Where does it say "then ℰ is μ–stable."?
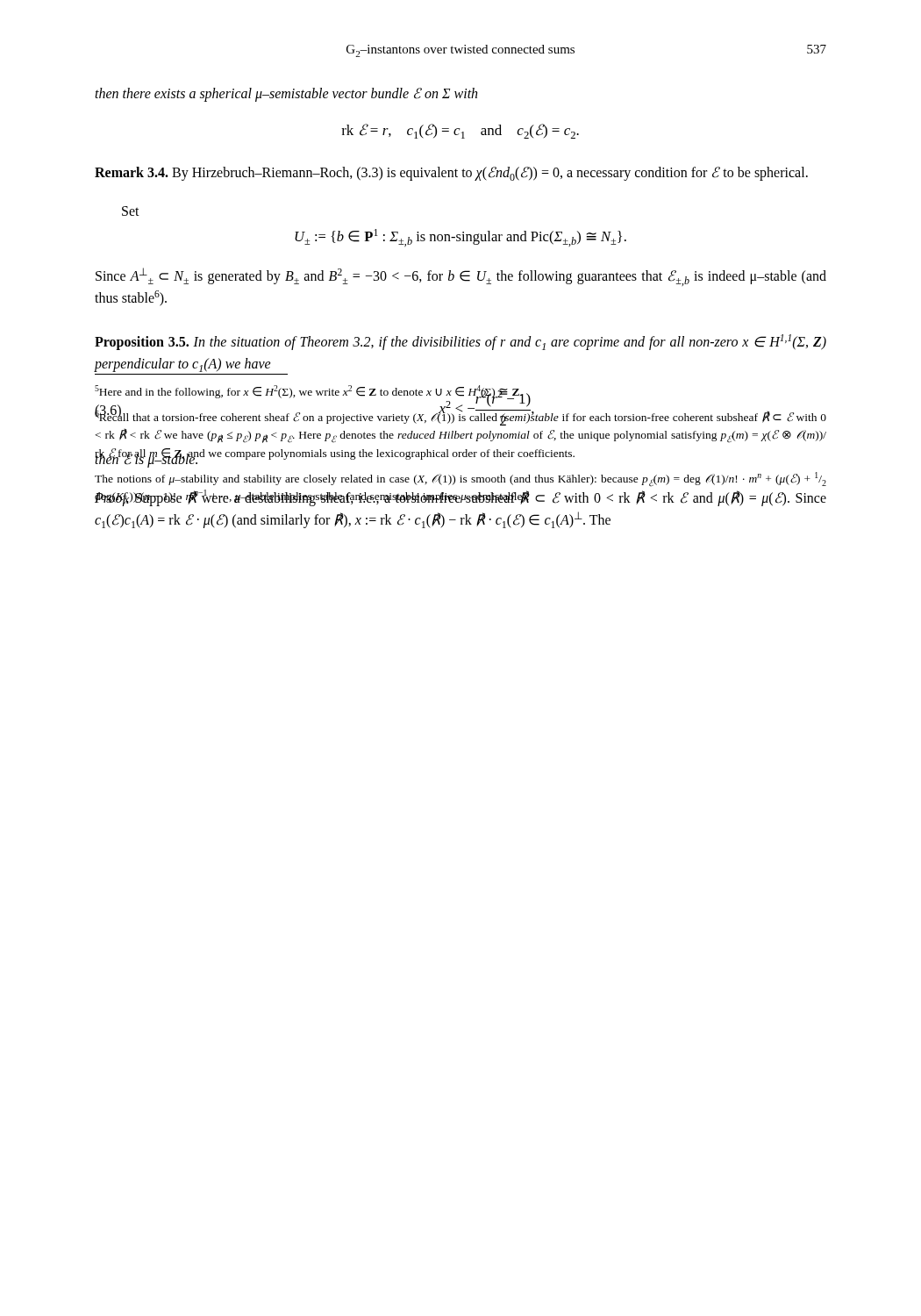Image resolution: width=921 pixels, height=1316 pixels. coord(147,460)
